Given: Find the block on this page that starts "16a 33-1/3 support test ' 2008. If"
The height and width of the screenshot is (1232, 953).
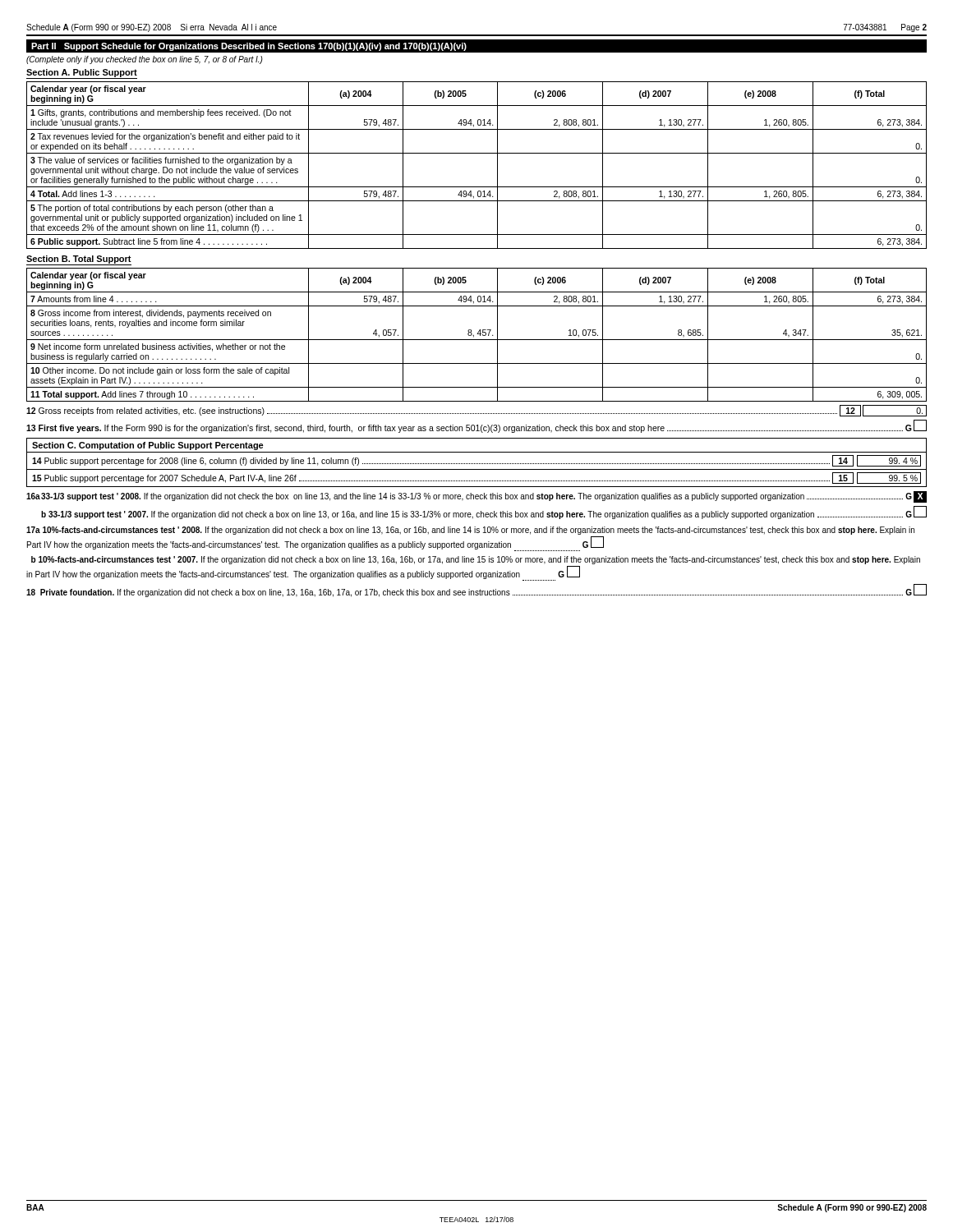Looking at the screenshot, I should click(x=476, y=497).
